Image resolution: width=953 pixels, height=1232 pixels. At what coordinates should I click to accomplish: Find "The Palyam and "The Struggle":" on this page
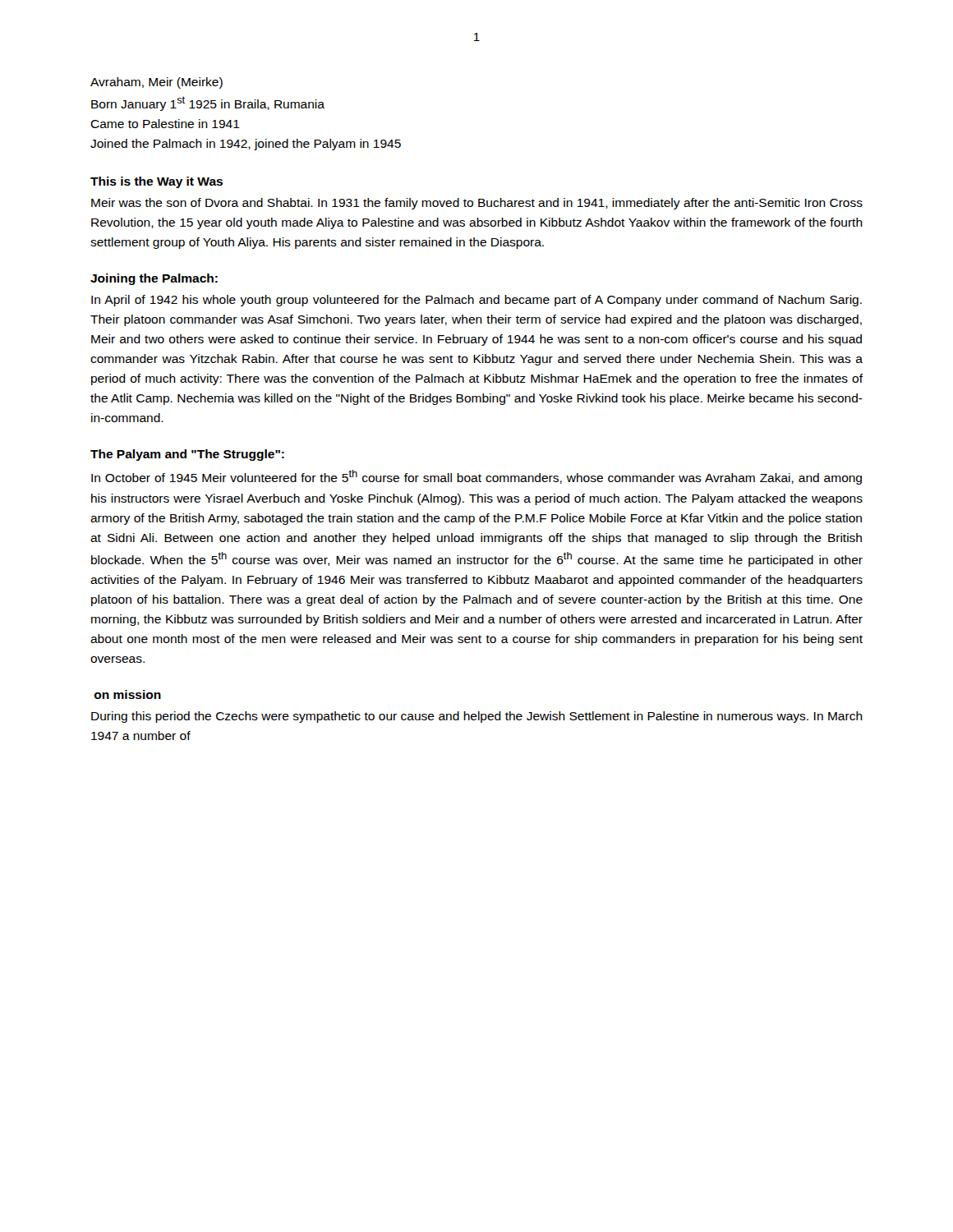click(188, 454)
